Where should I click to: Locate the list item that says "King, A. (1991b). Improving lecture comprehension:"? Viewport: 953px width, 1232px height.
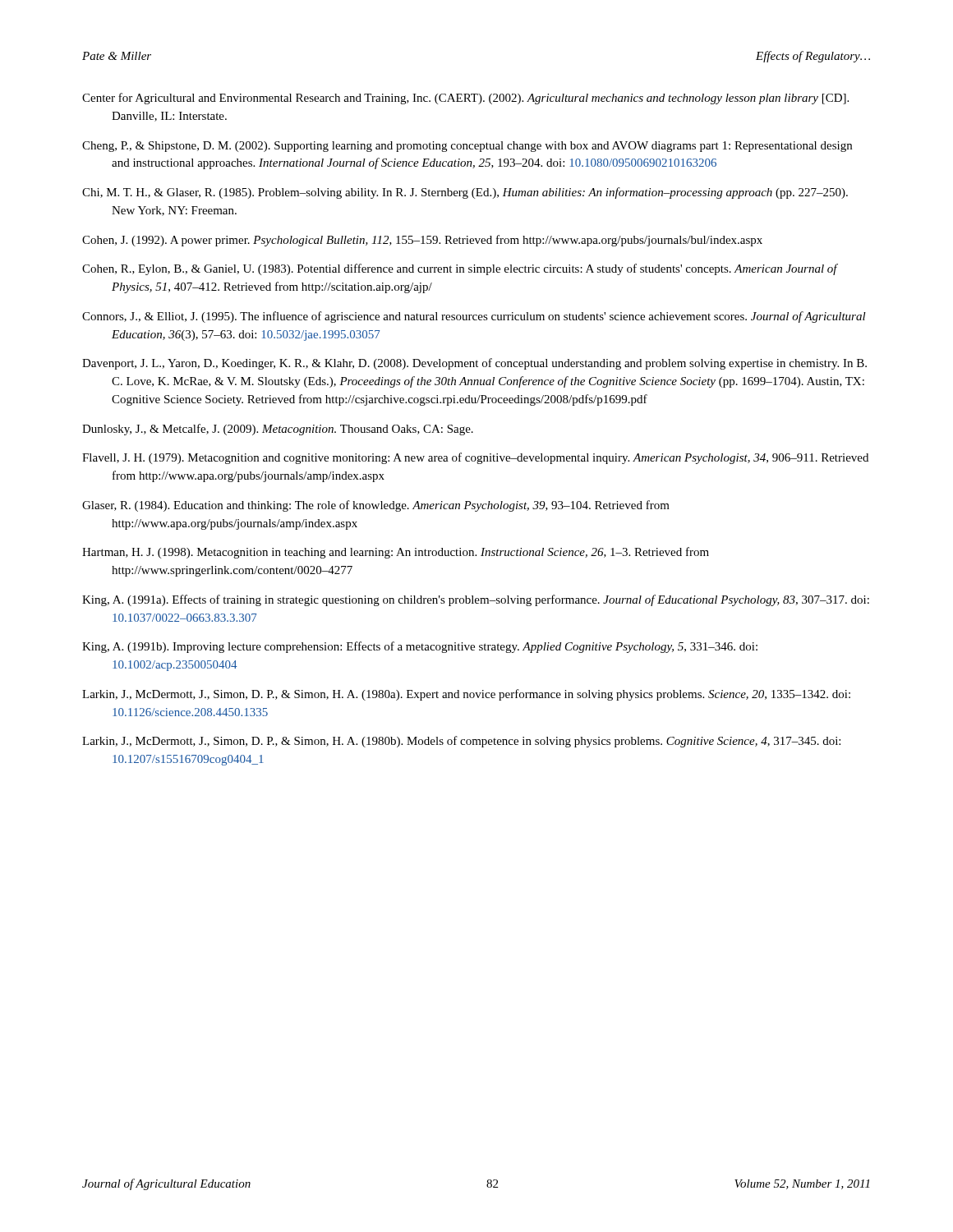(x=420, y=656)
